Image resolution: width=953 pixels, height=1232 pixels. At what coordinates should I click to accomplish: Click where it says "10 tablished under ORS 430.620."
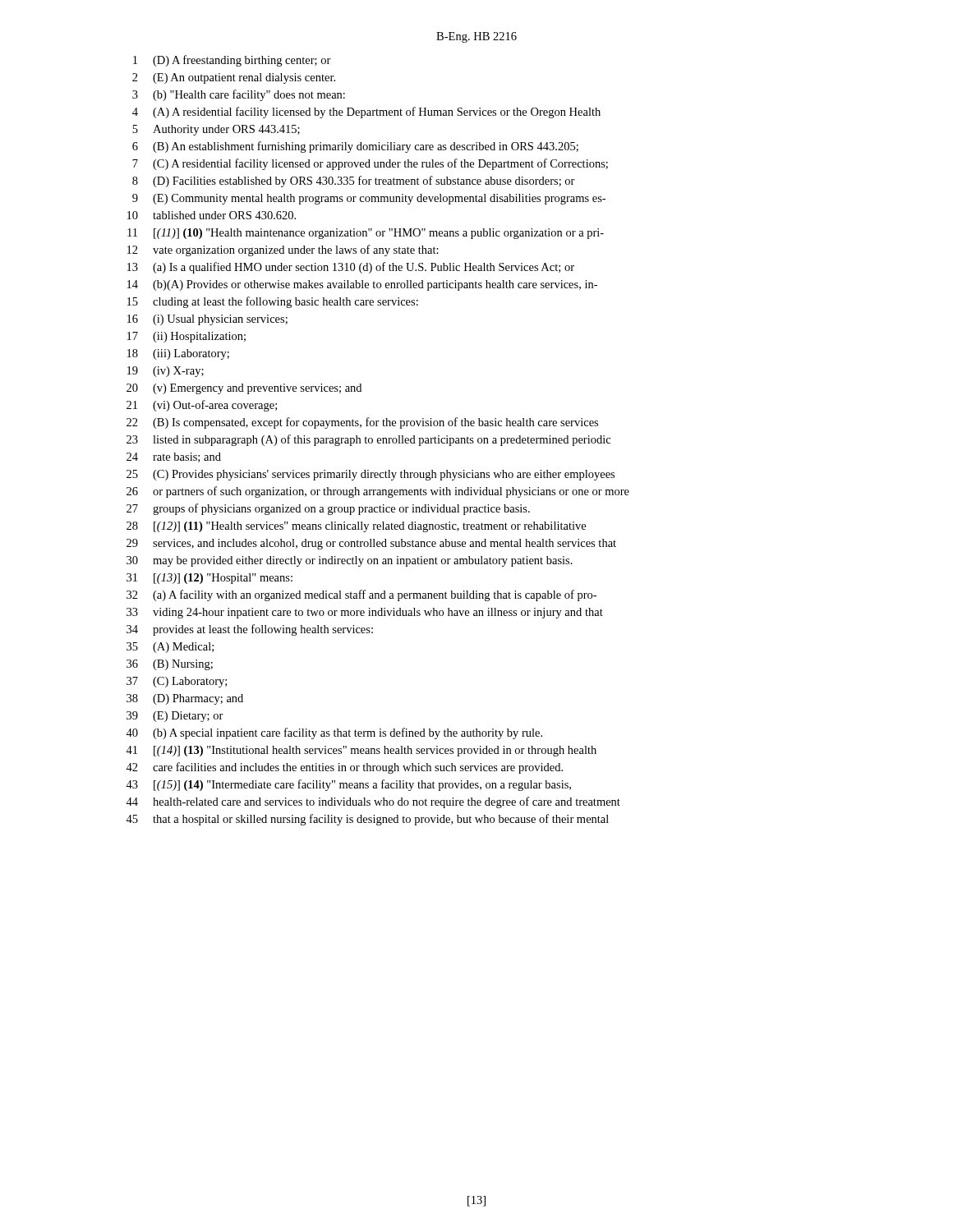click(x=212, y=215)
